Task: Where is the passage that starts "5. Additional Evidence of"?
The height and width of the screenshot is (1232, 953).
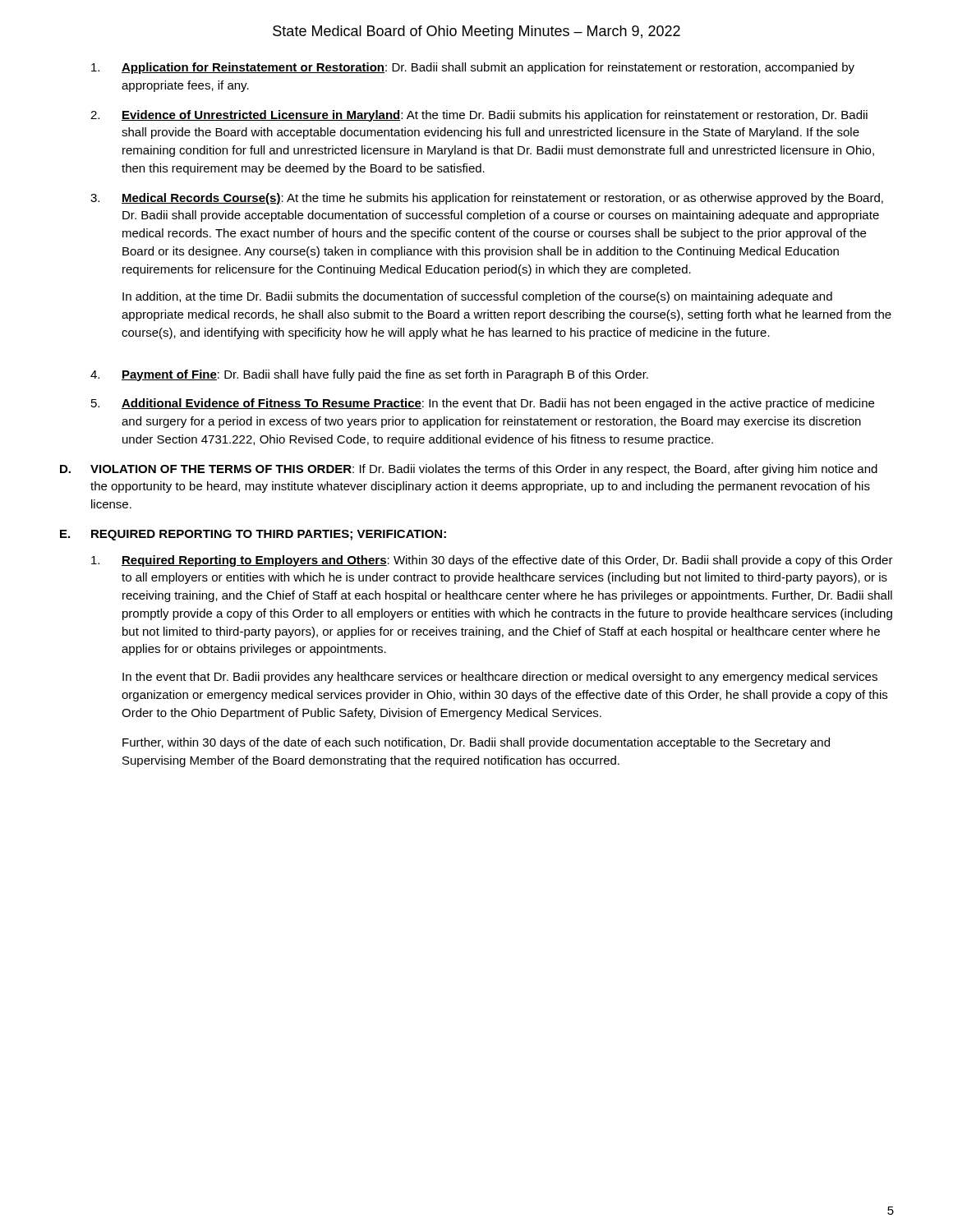Action: 492,421
